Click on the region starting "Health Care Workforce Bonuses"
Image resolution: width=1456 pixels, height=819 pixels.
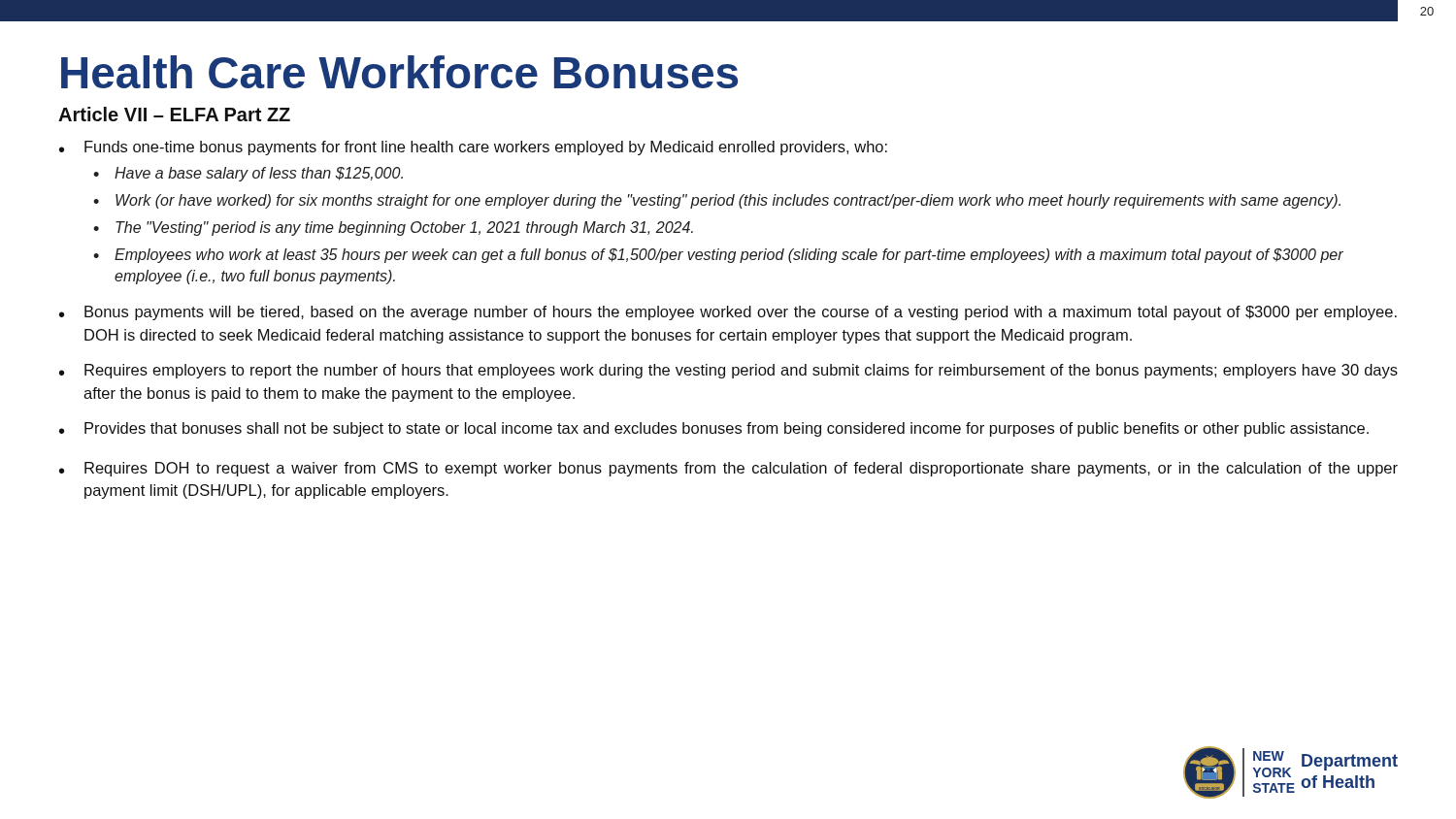pyautogui.click(x=399, y=73)
